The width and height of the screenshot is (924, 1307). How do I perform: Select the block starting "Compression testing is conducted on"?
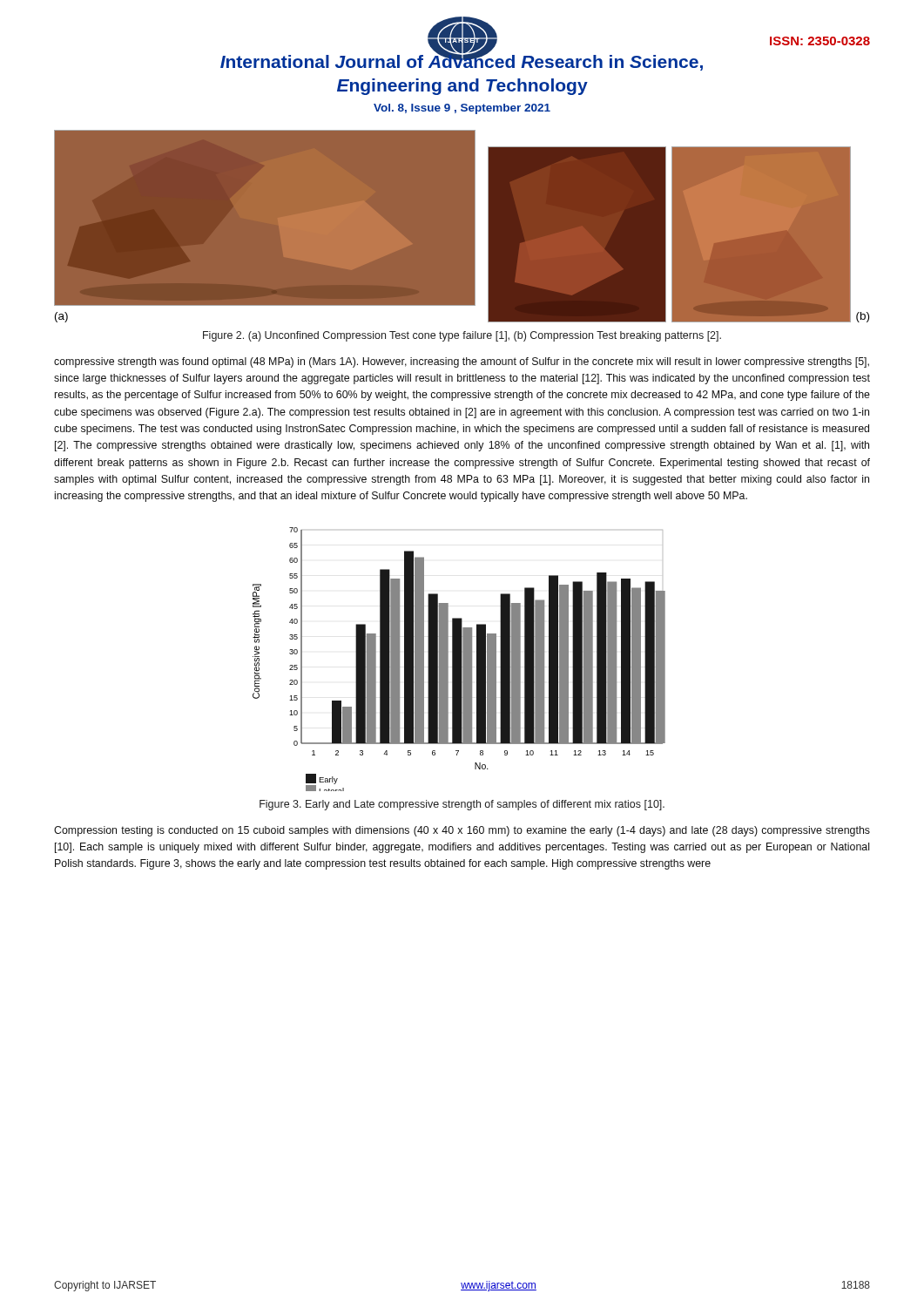[462, 847]
